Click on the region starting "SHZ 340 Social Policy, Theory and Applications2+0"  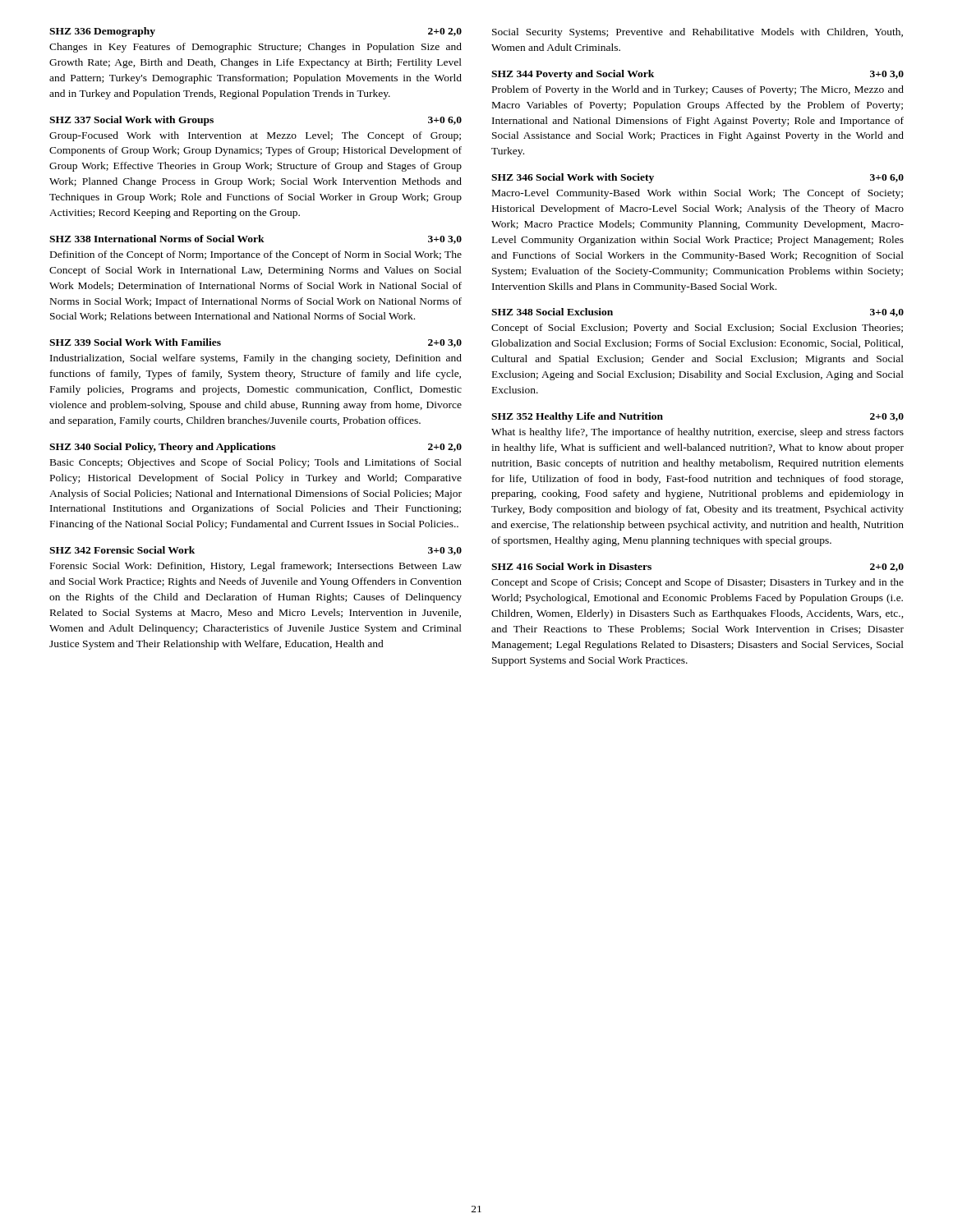tap(255, 486)
